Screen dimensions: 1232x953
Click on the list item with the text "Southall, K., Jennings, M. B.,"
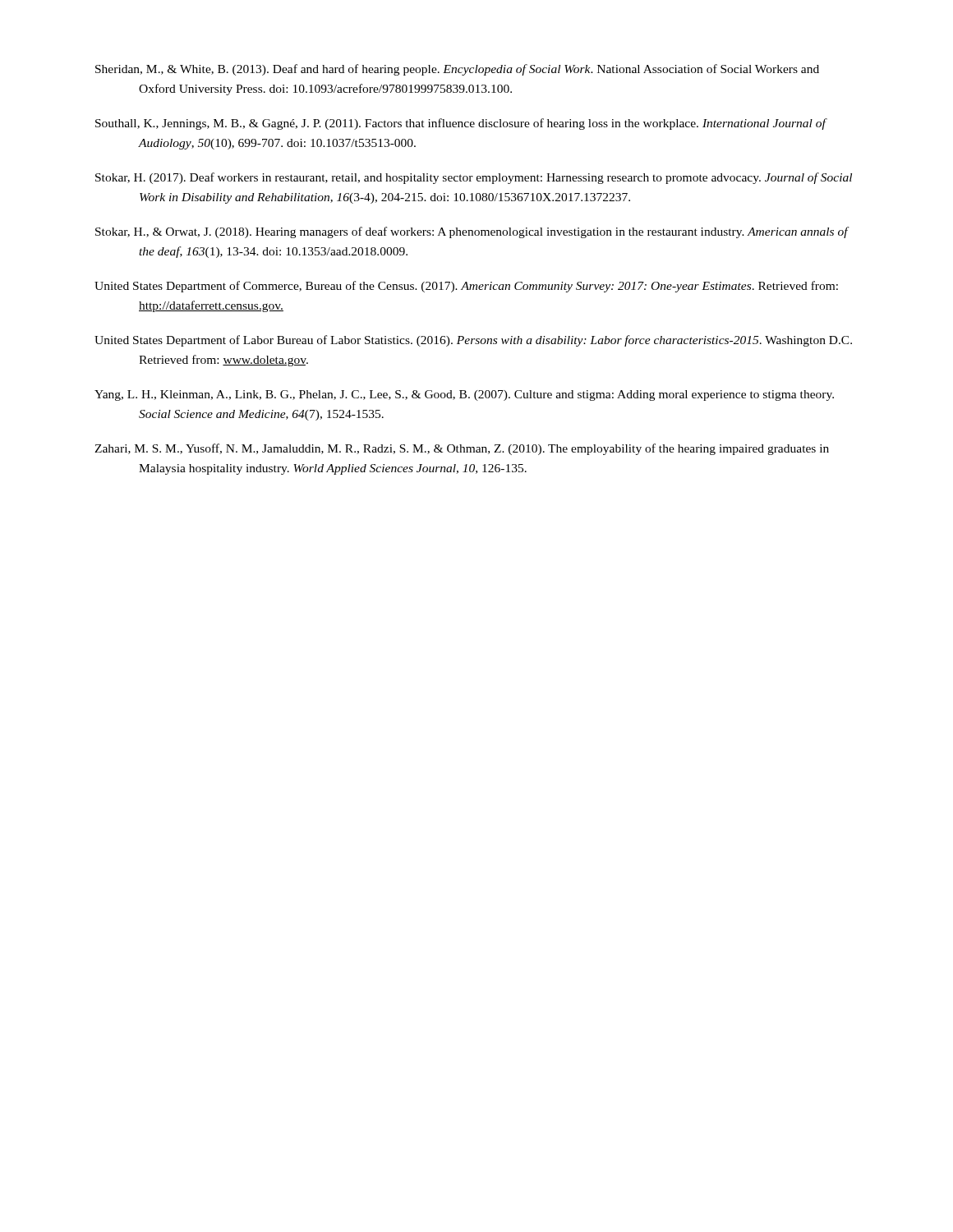[x=460, y=133]
